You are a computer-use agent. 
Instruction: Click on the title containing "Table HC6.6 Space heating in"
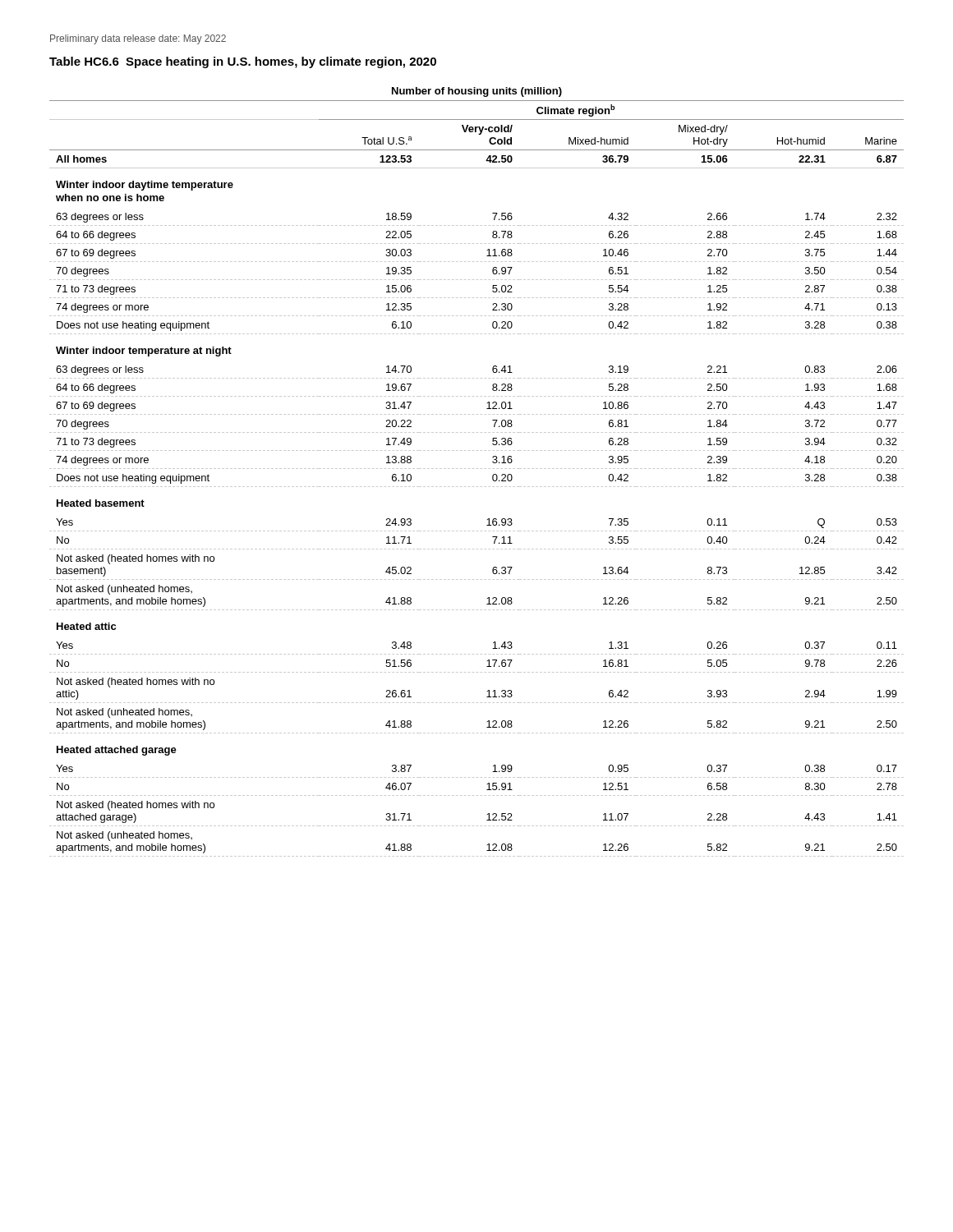pos(243,61)
